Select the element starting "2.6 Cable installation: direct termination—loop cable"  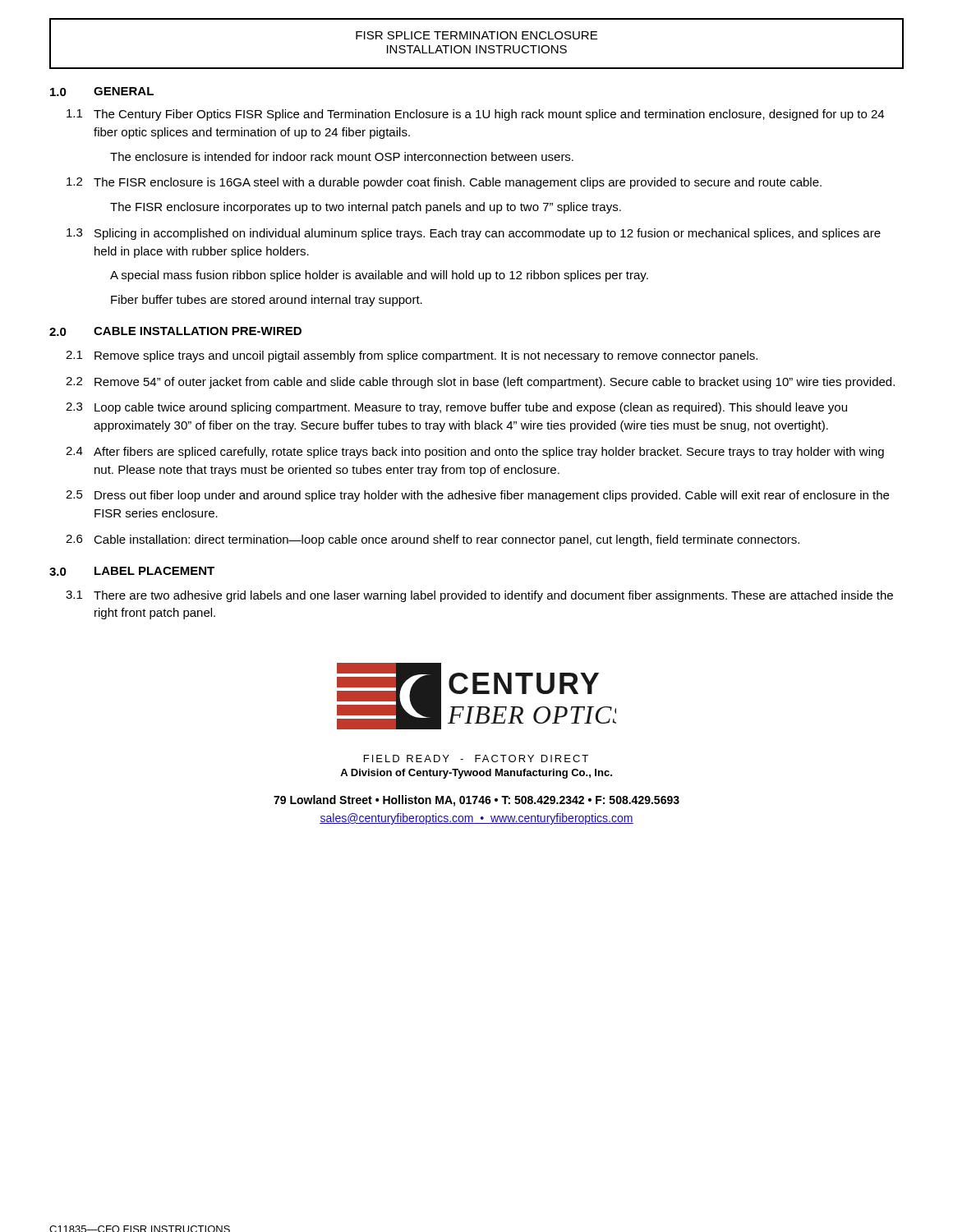click(x=476, y=539)
